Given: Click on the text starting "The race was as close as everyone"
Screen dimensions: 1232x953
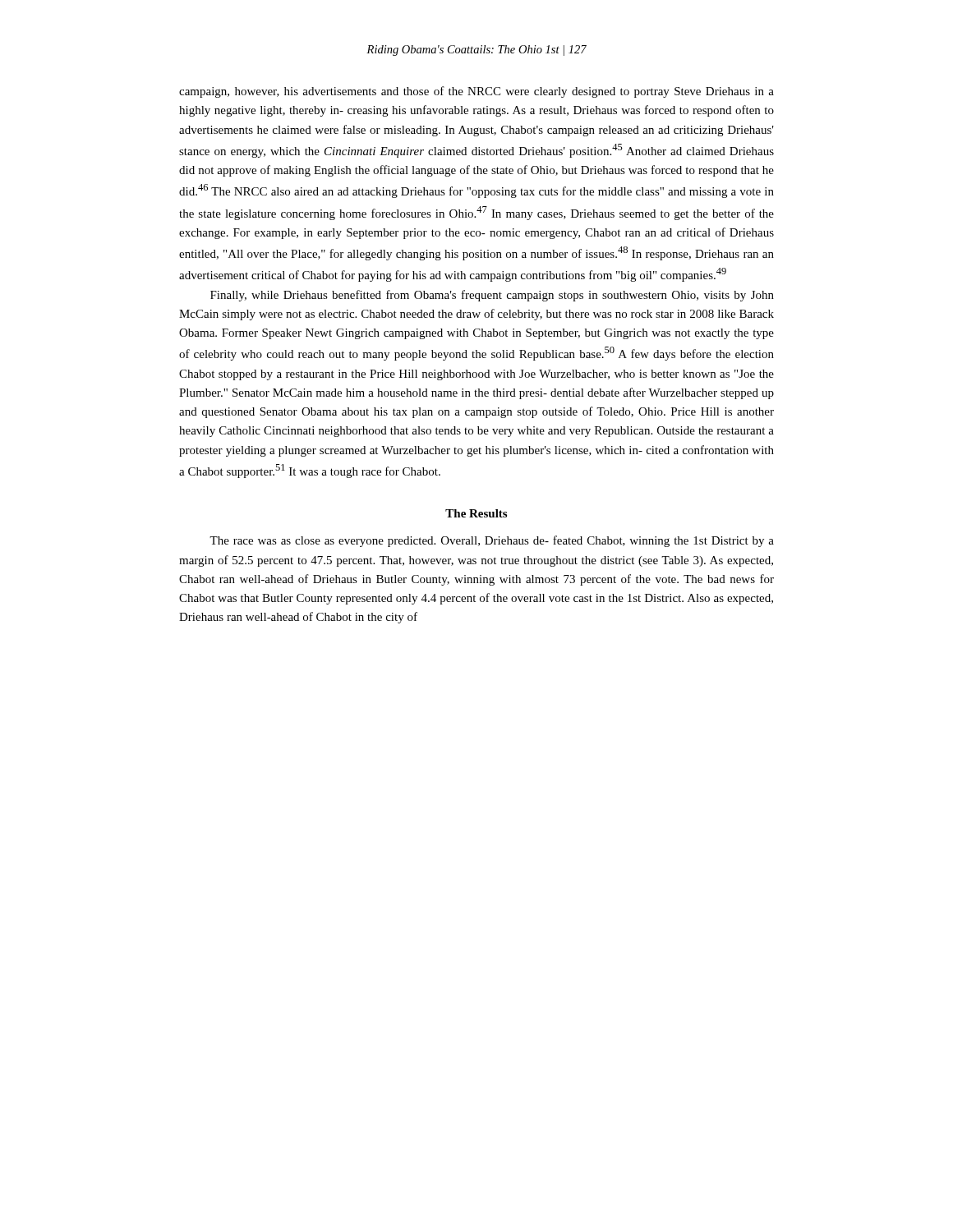Looking at the screenshot, I should (476, 579).
